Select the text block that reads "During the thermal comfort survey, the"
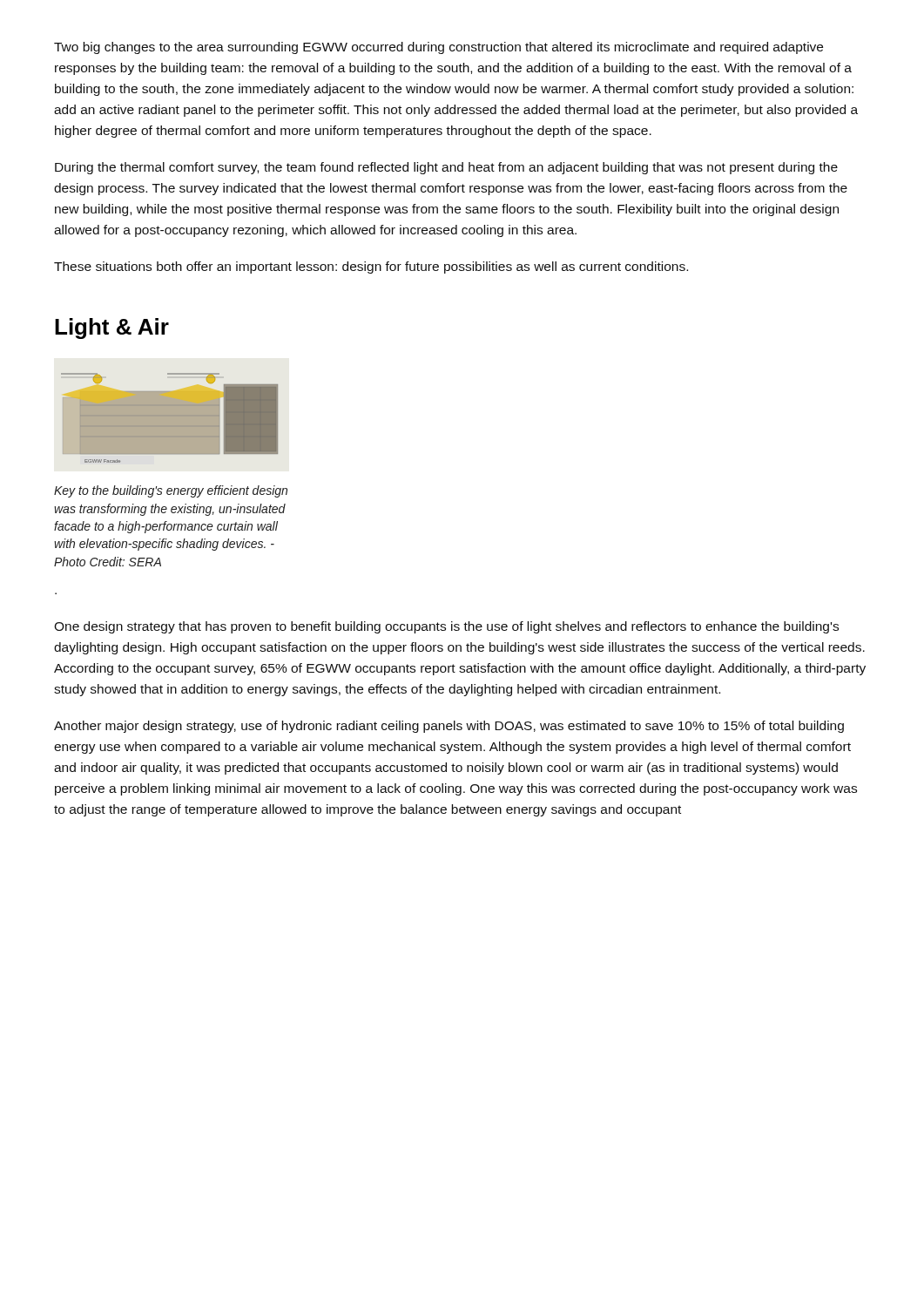The image size is (924, 1307). click(x=451, y=198)
